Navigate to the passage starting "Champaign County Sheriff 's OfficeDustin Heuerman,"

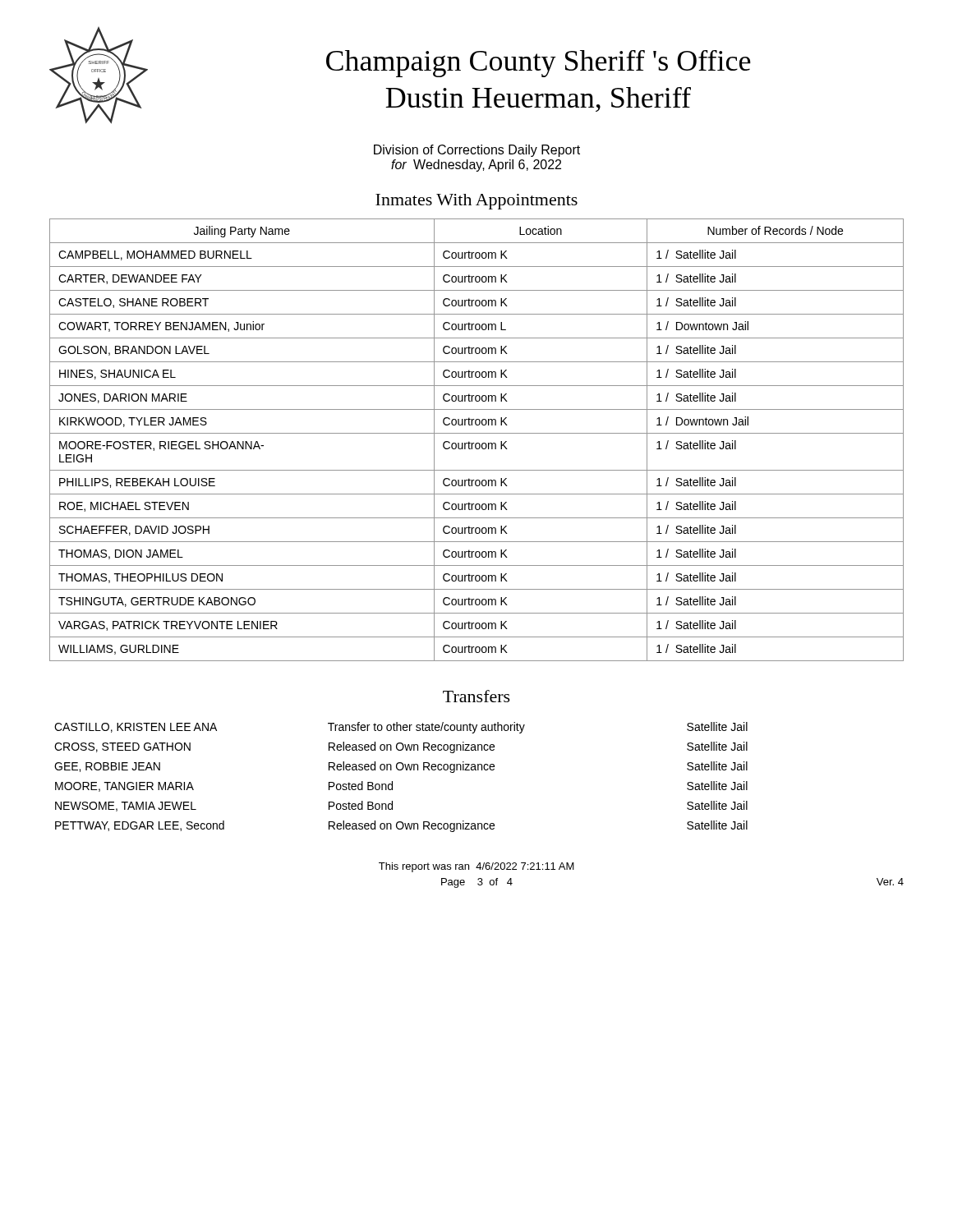click(538, 80)
